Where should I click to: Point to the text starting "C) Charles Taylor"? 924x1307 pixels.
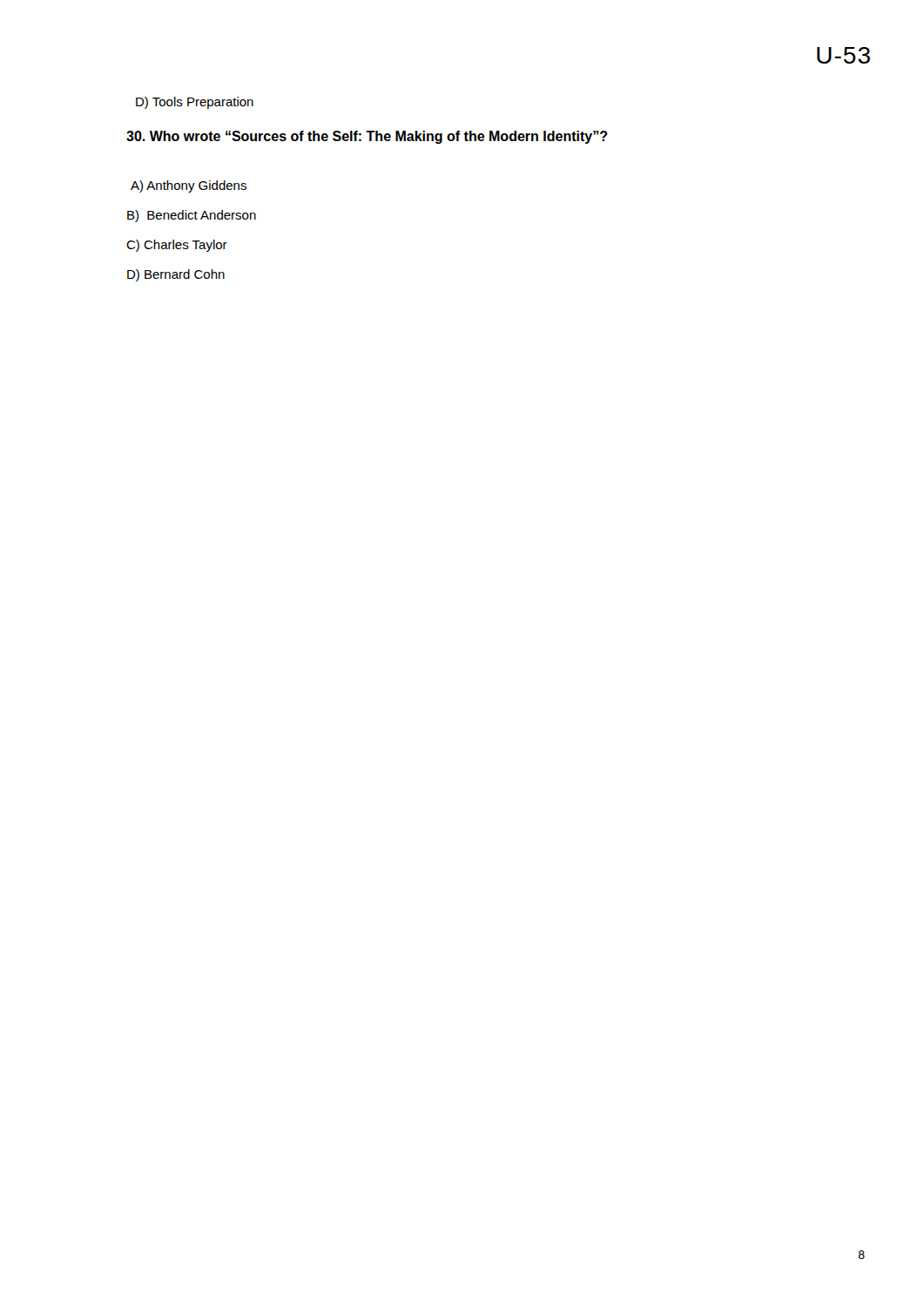point(177,244)
